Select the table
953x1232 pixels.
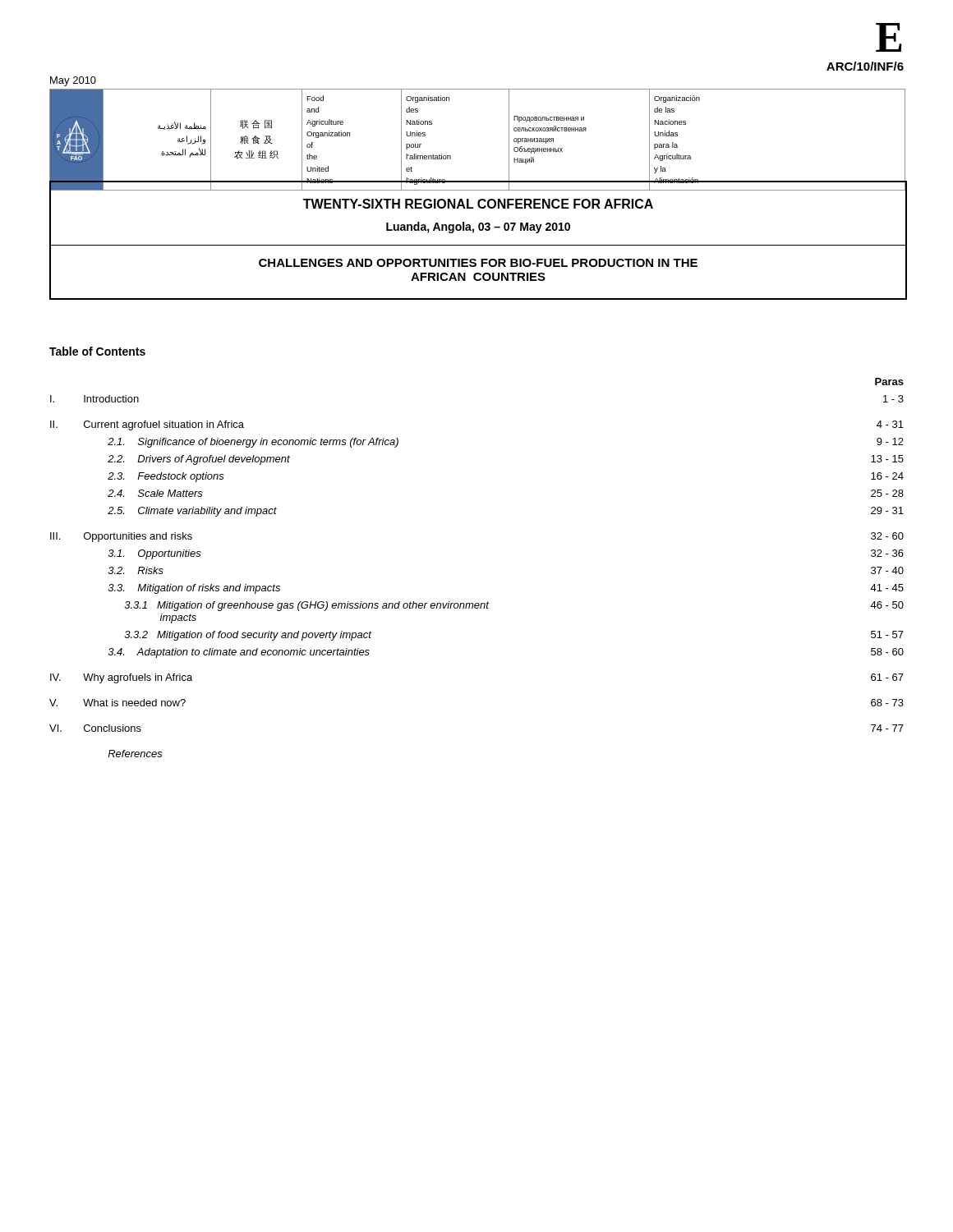click(476, 568)
